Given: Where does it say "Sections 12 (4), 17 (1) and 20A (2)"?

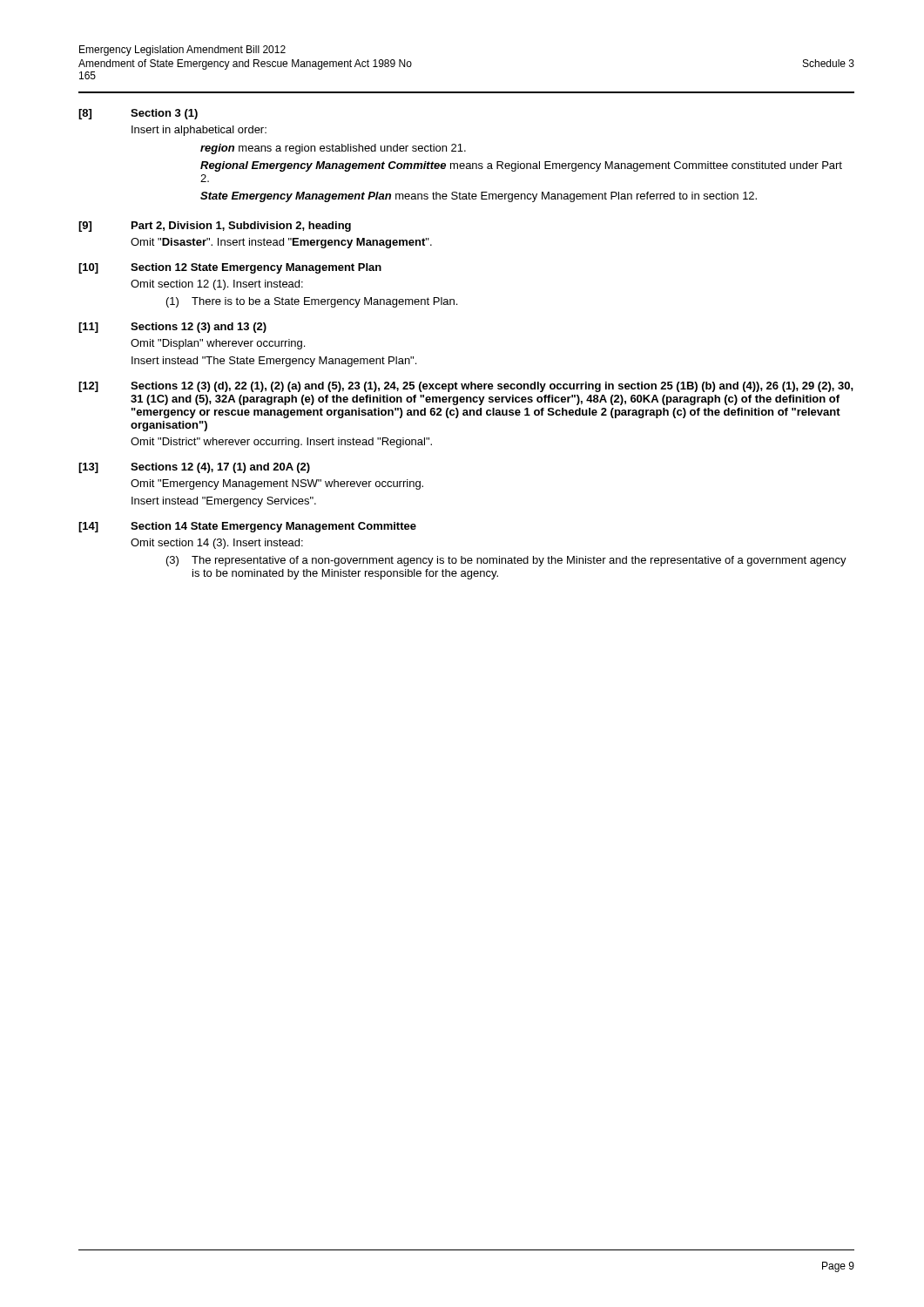Looking at the screenshot, I should pos(220,467).
